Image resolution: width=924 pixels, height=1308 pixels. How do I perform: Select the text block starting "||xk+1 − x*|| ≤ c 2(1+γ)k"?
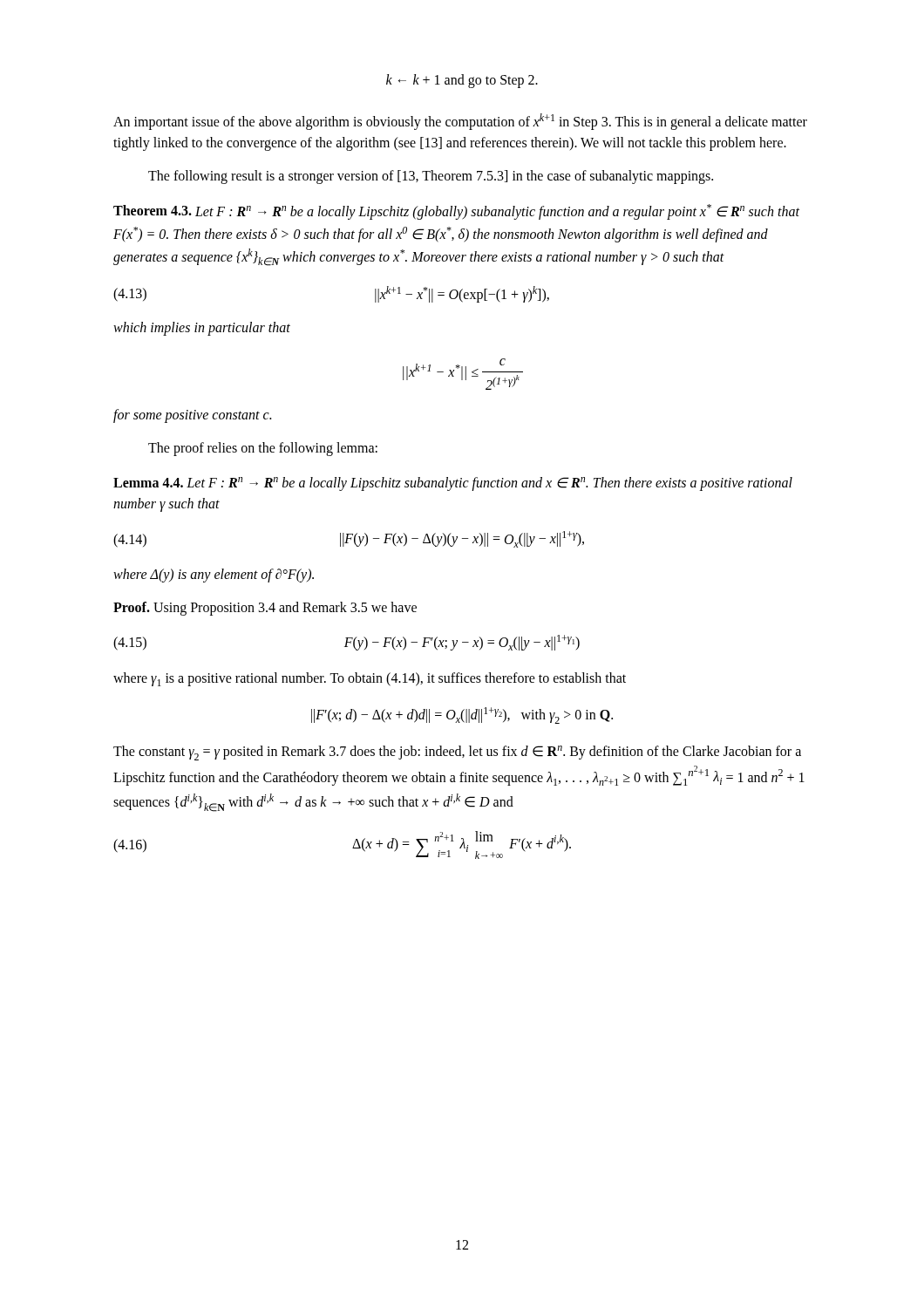click(x=462, y=373)
